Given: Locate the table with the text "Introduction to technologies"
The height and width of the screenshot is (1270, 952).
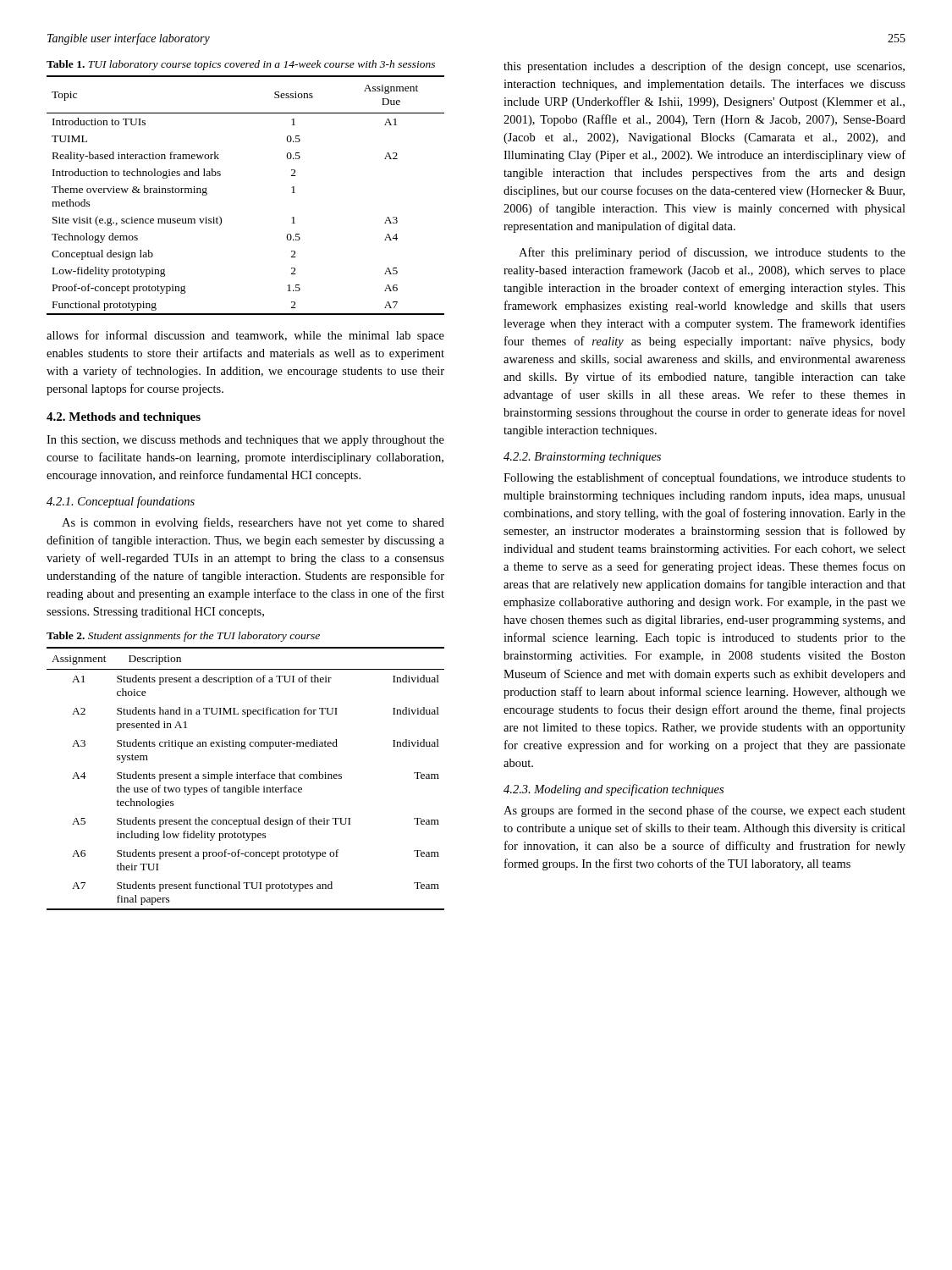Looking at the screenshot, I should click(245, 195).
